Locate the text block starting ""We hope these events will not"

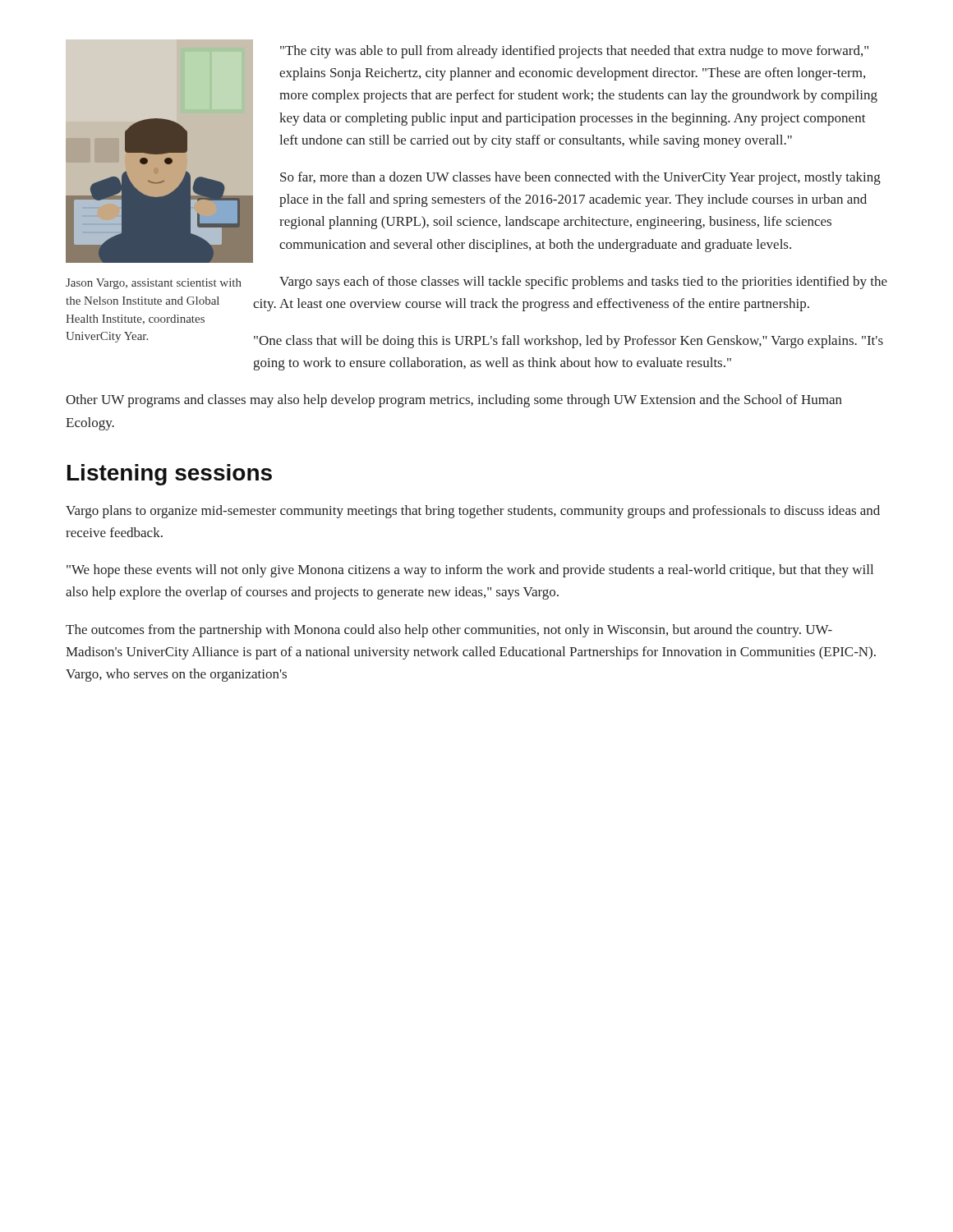470,581
